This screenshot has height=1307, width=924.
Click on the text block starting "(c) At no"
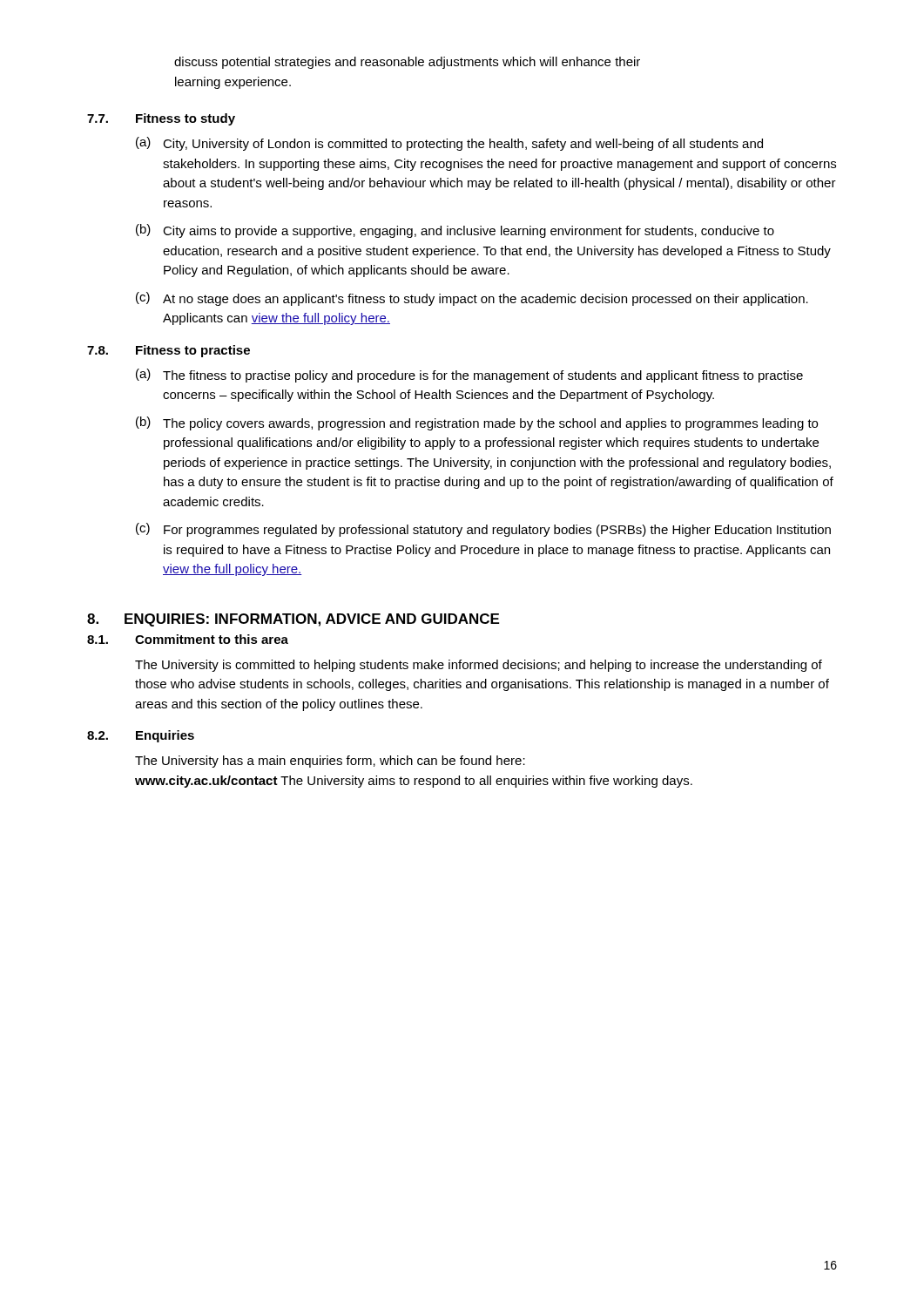[486, 308]
